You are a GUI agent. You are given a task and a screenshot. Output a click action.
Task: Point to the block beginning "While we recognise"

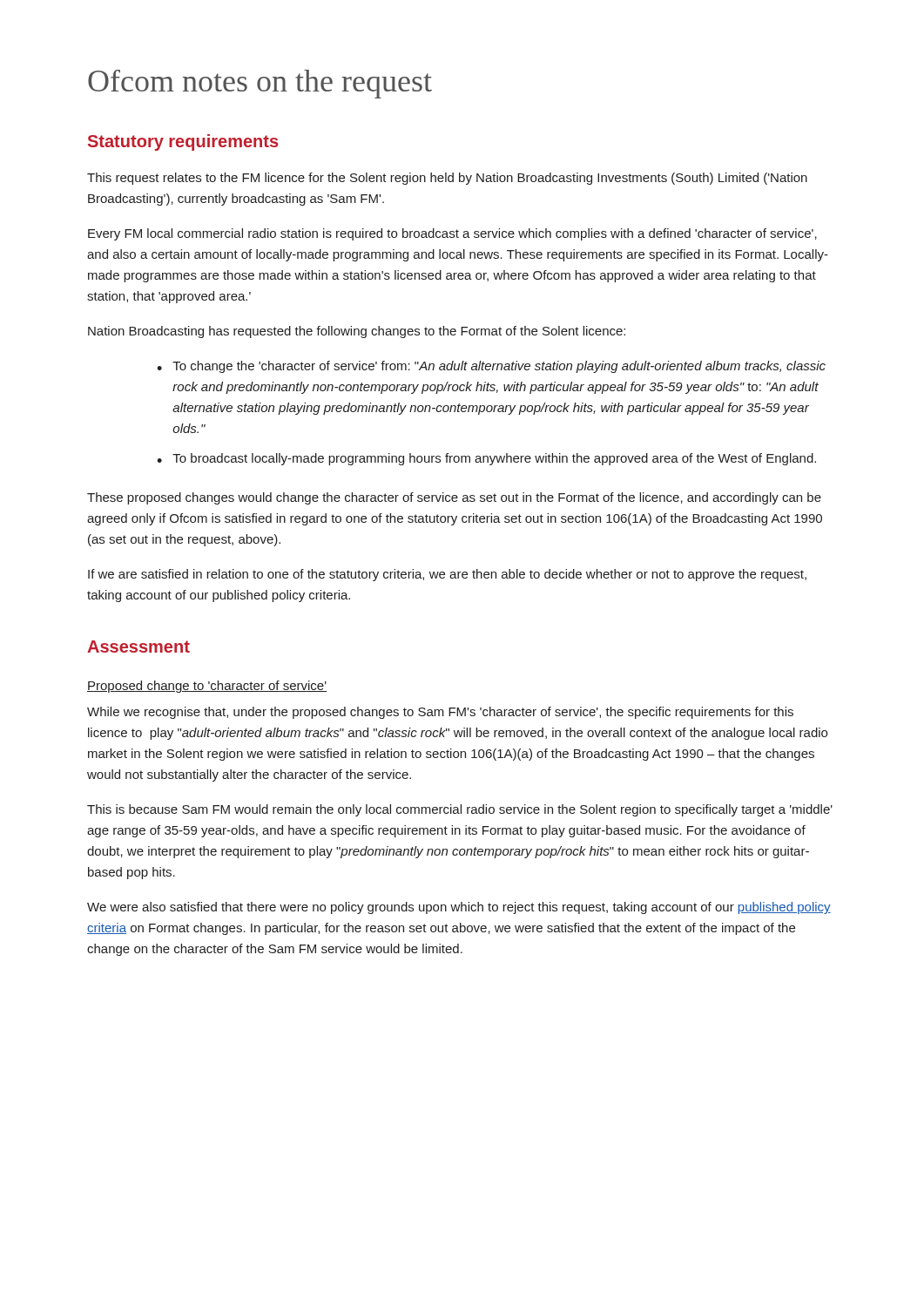(x=458, y=743)
